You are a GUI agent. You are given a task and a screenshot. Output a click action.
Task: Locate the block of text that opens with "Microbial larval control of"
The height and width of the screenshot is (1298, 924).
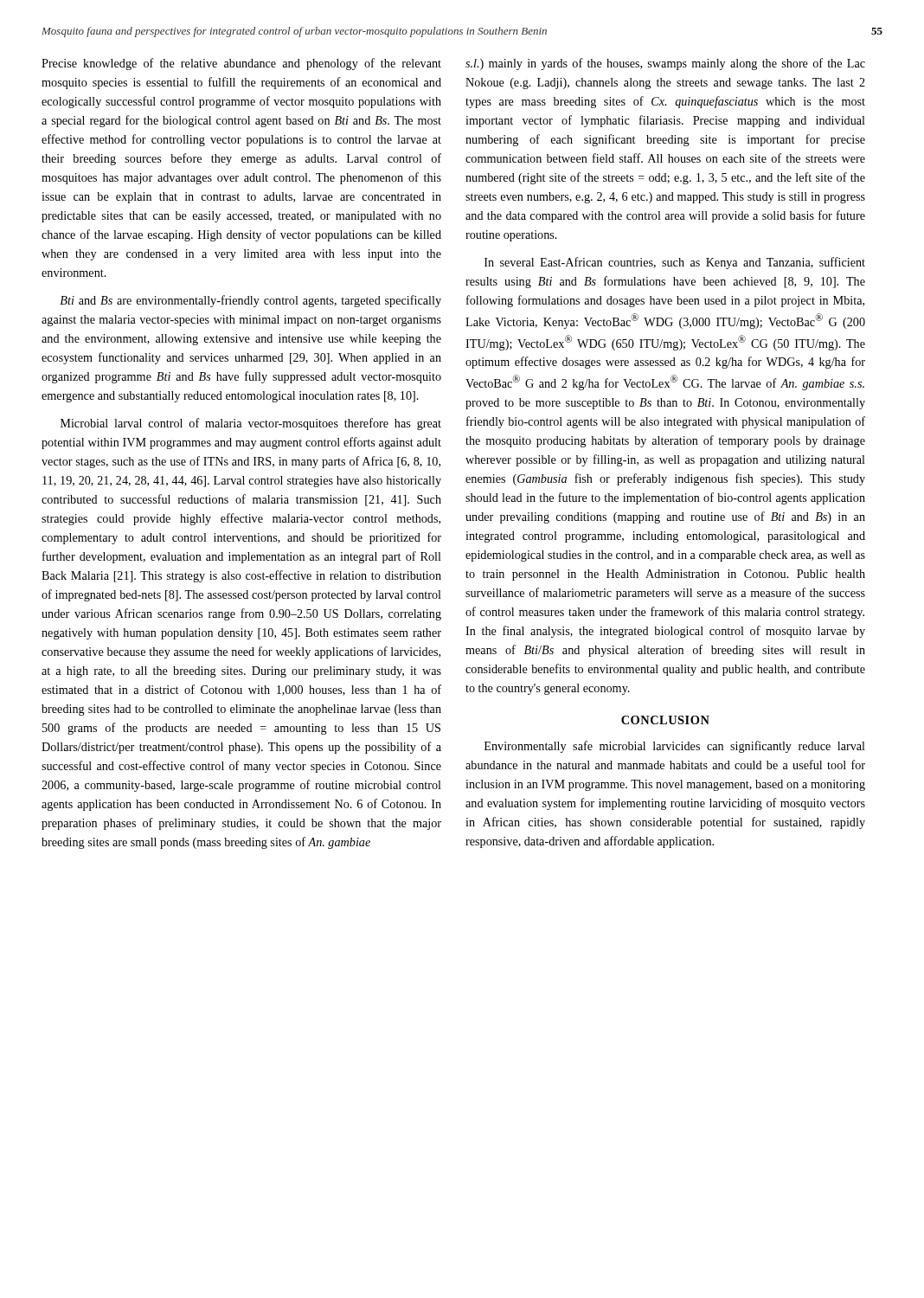coord(241,633)
